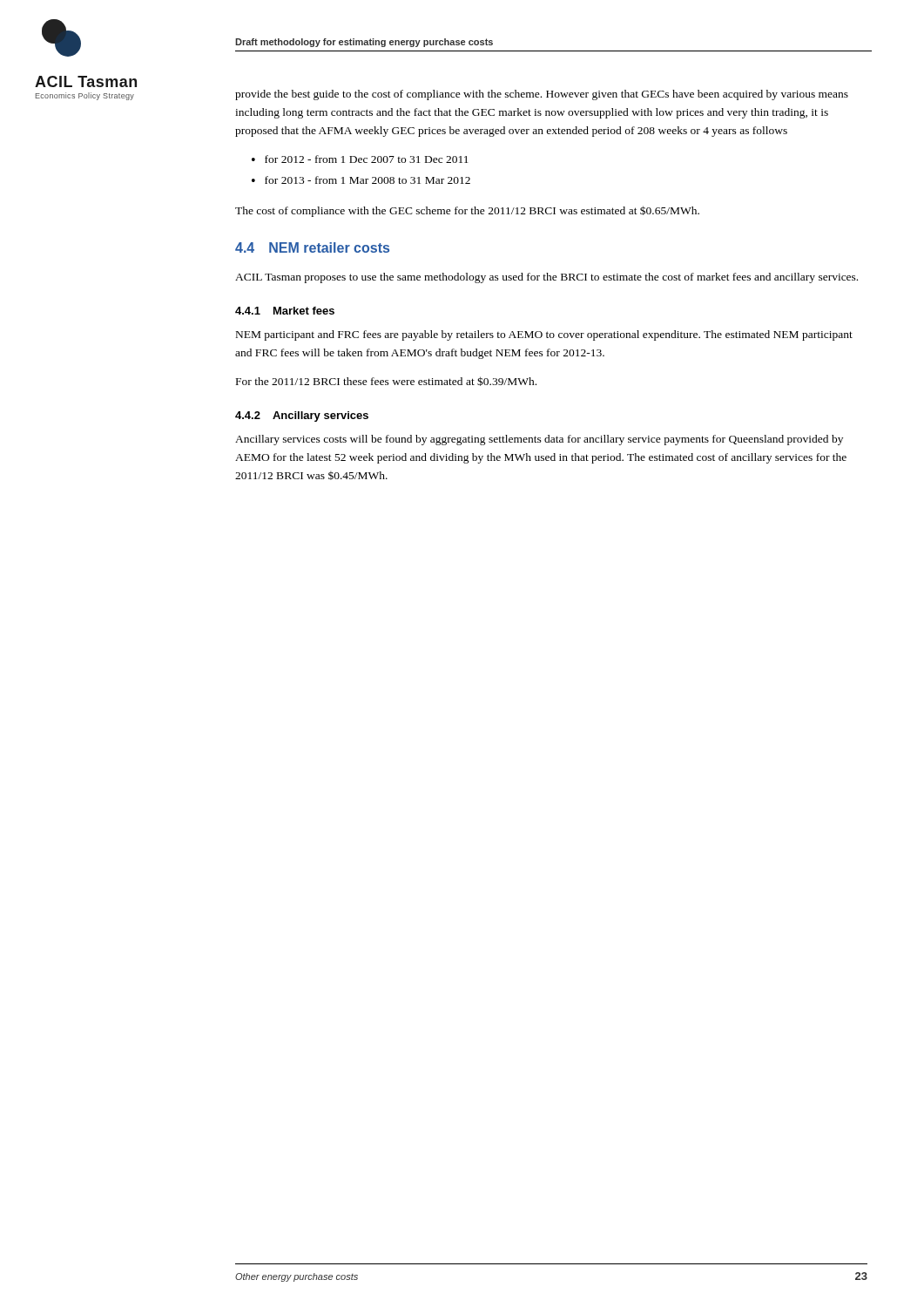The image size is (924, 1307).
Task: Select the element starting "NEM participant and FRC"
Action: point(544,344)
